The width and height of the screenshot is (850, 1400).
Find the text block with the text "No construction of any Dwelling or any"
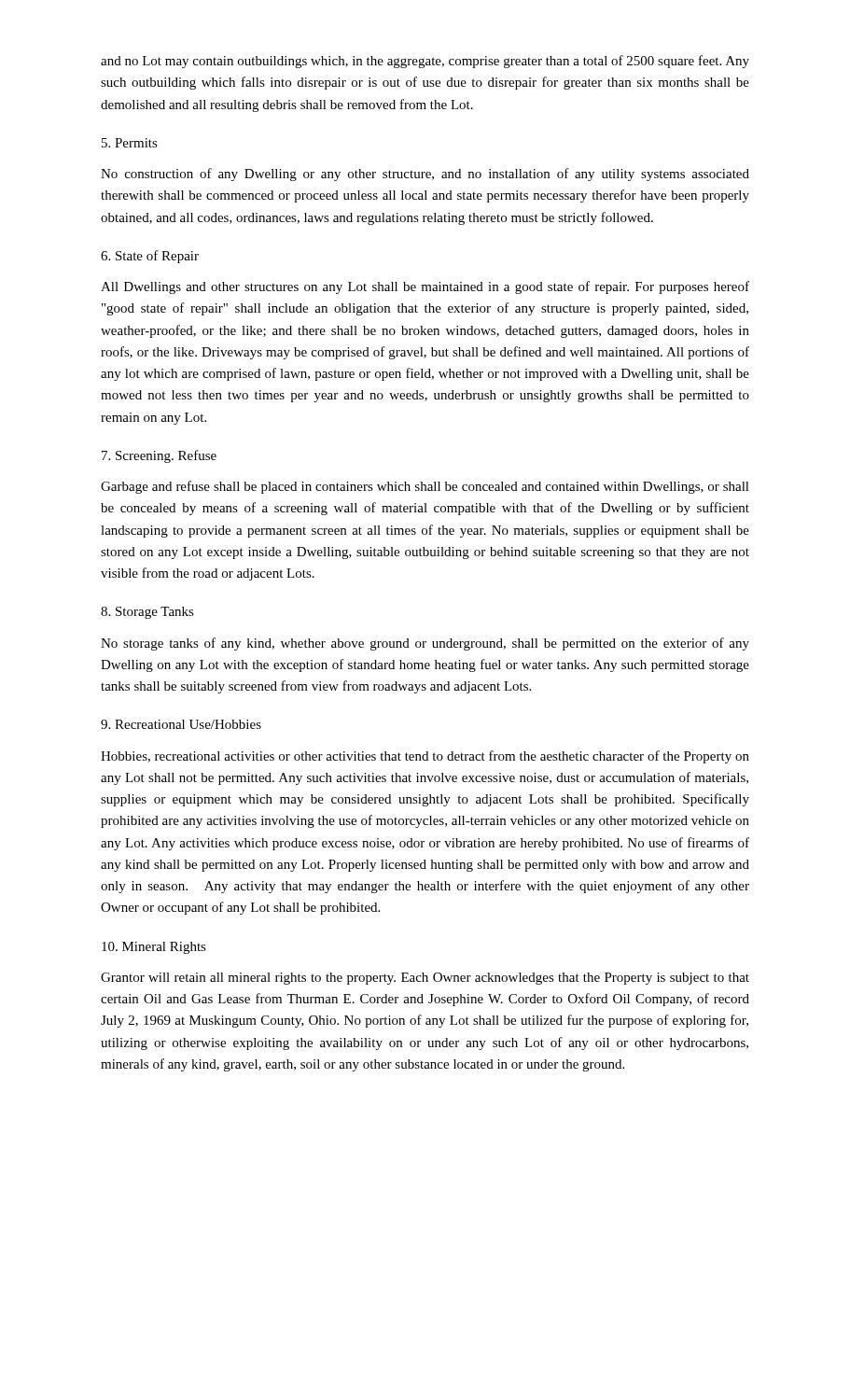point(425,195)
